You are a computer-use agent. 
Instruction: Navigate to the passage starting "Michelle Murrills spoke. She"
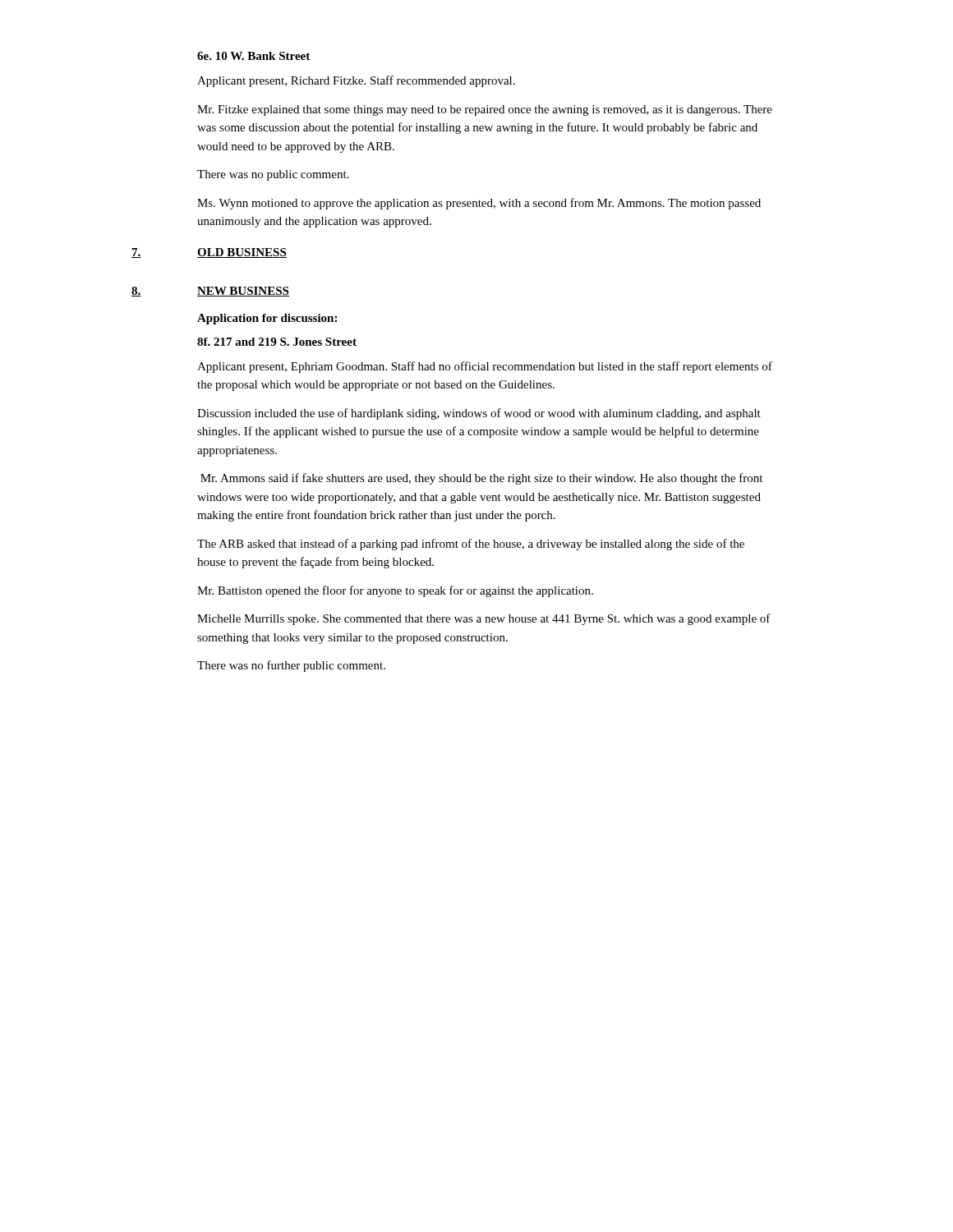[484, 628]
